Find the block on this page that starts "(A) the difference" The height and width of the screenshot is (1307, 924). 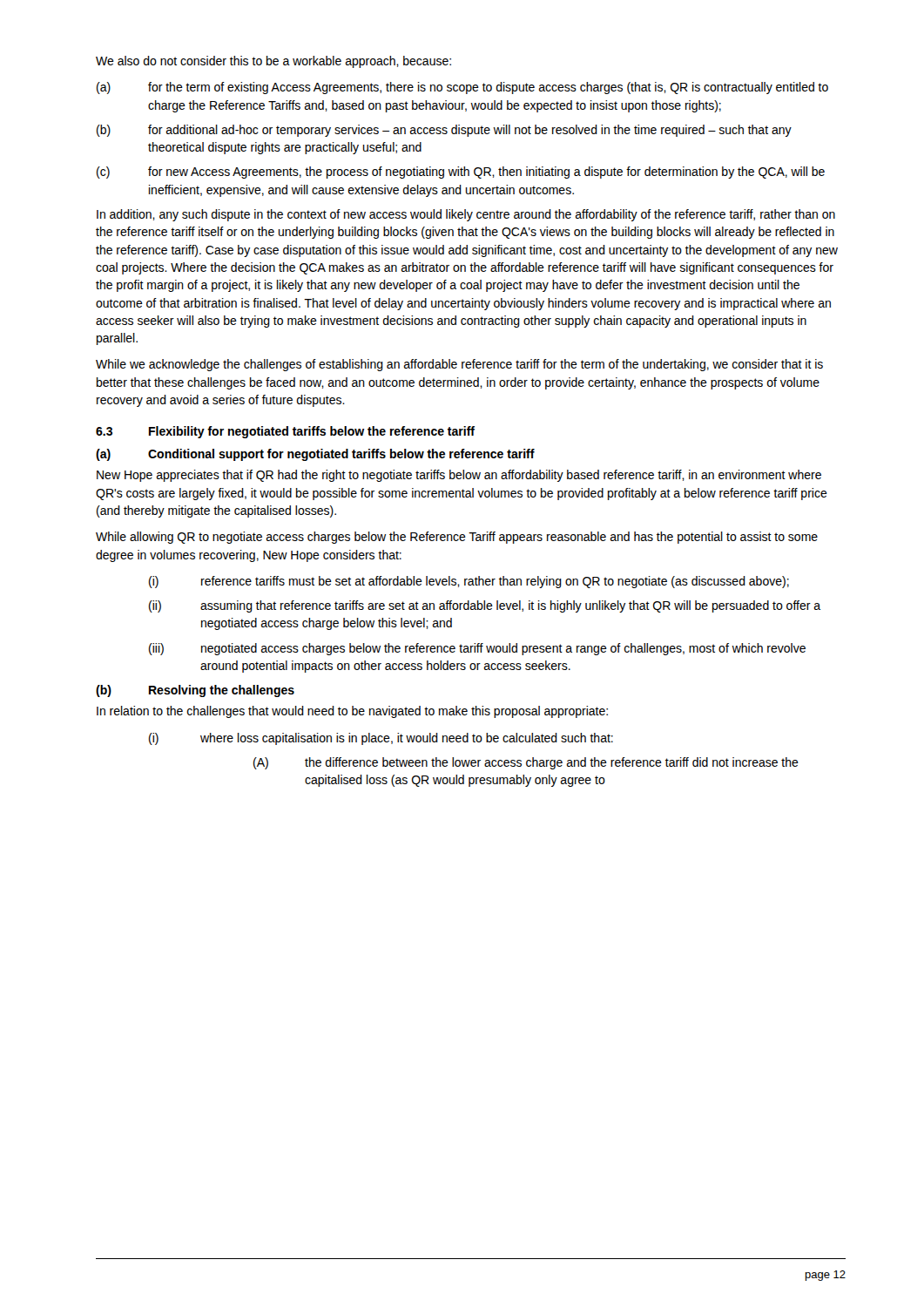[x=549, y=771]
